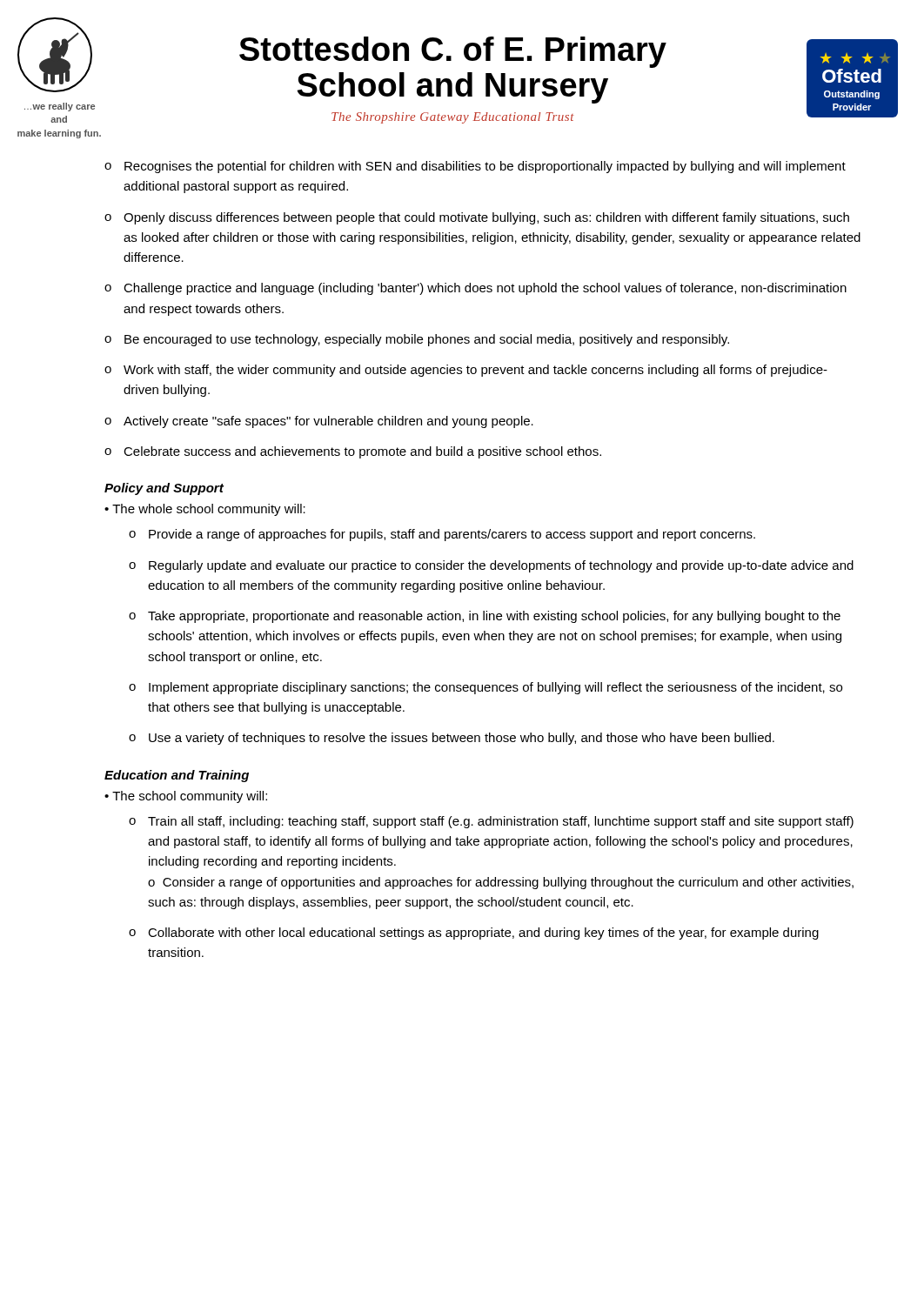Select the element starting "o Recognises the potential for"

[x=483, y=176]
